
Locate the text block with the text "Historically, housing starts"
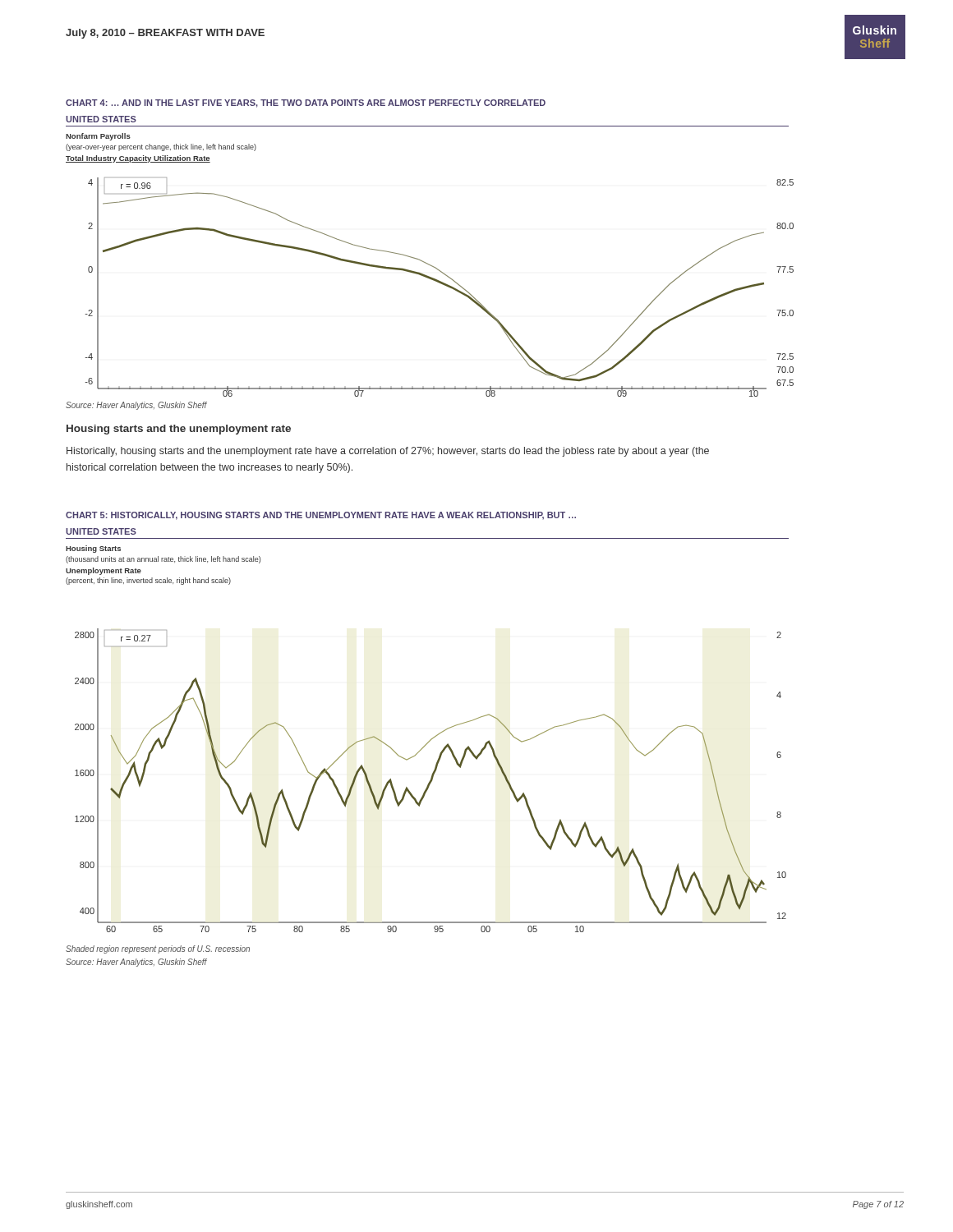(x=388, y=459)
